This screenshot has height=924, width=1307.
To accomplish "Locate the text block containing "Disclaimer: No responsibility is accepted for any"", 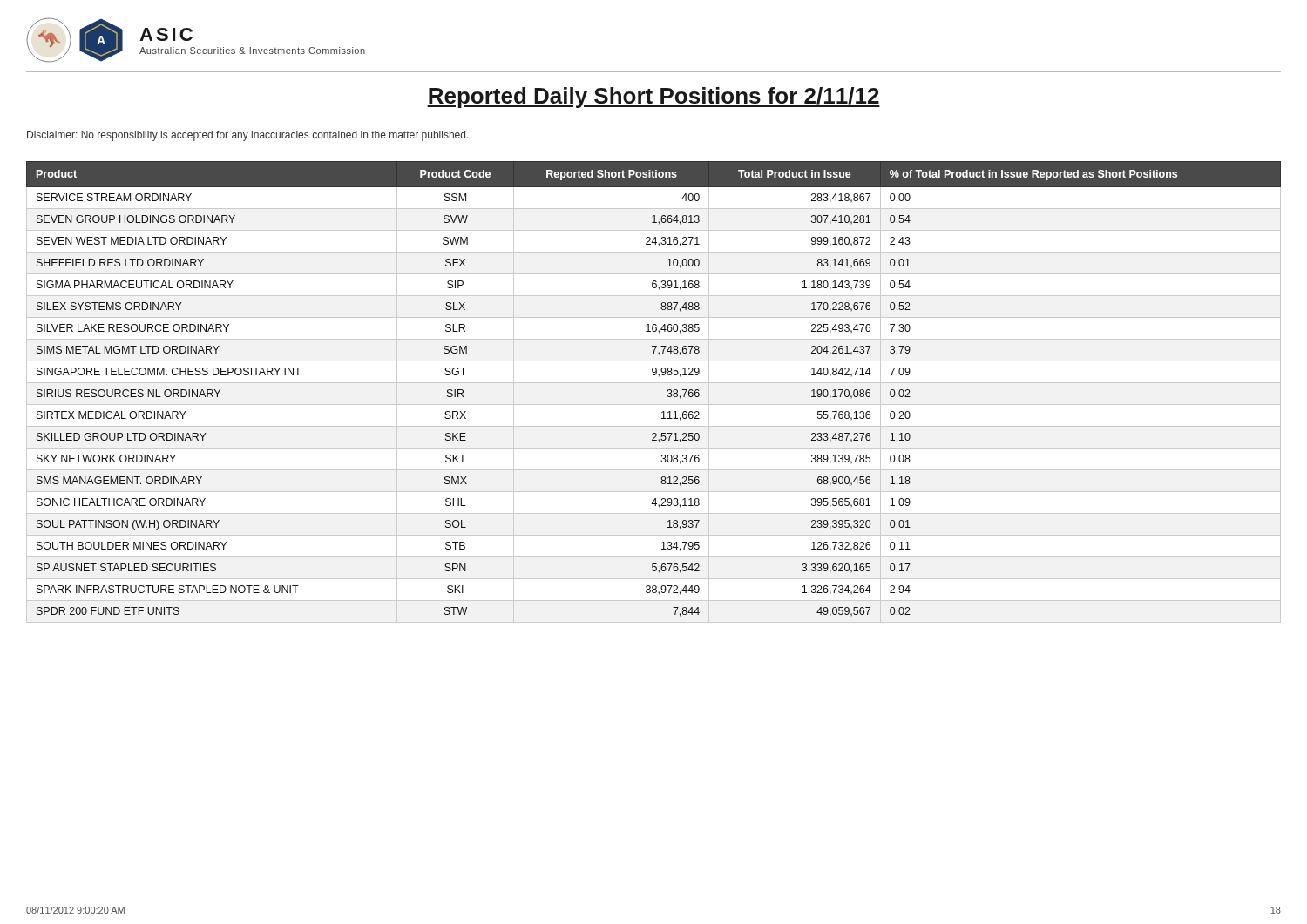I will coord(248,135).
